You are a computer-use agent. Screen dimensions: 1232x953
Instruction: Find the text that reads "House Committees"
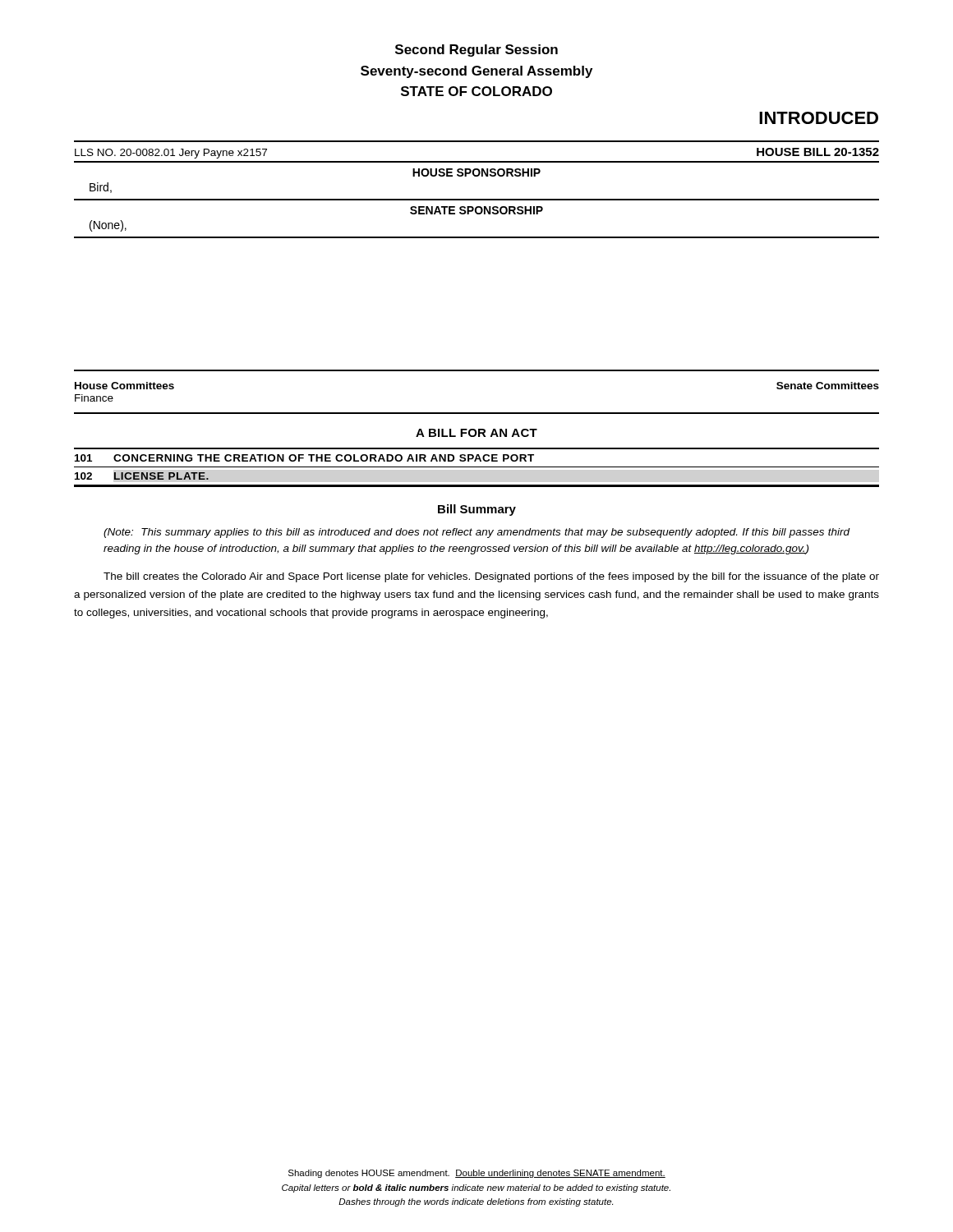point(124,385)
